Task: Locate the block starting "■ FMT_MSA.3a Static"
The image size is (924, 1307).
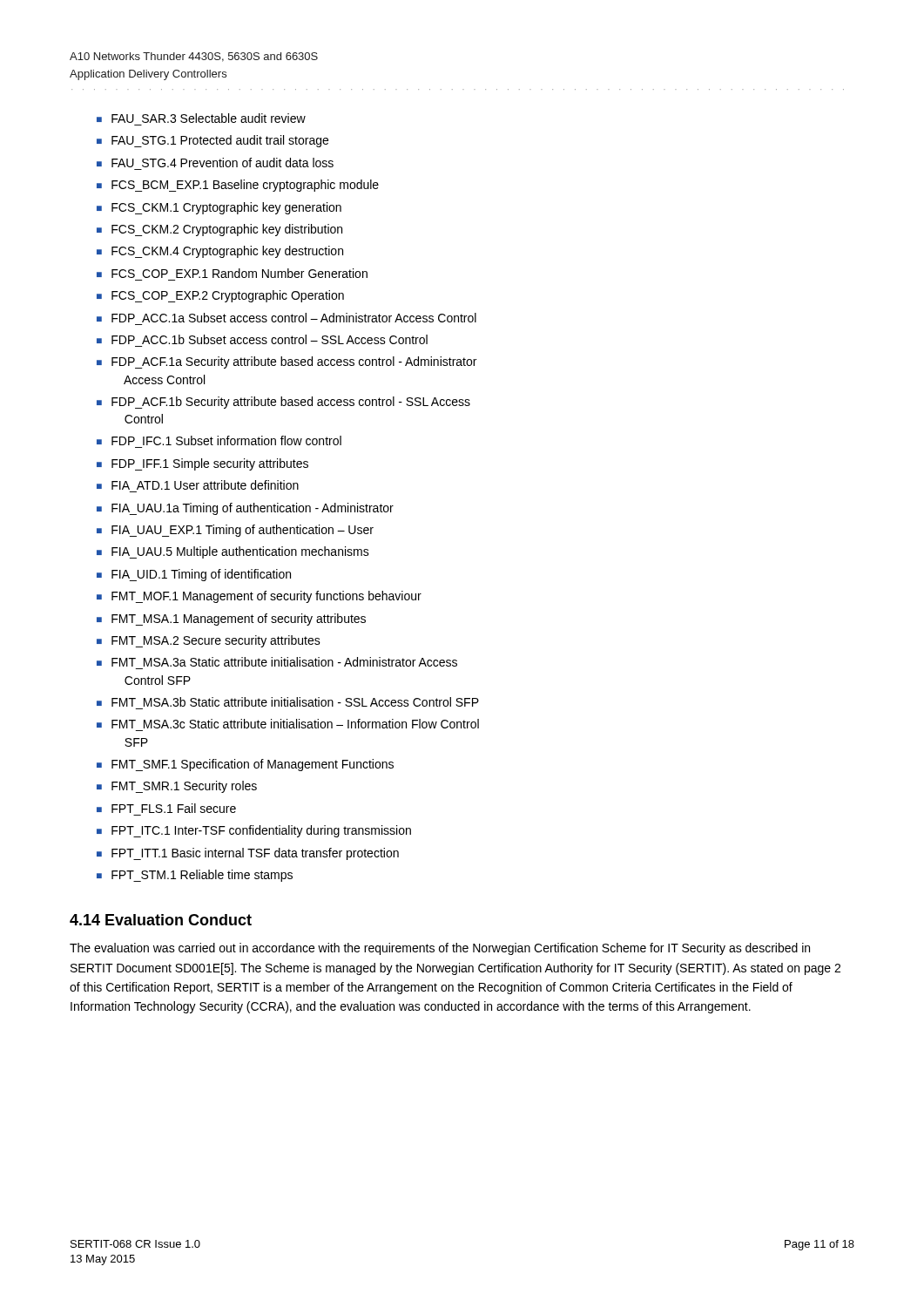Action: tap(277, 662)
